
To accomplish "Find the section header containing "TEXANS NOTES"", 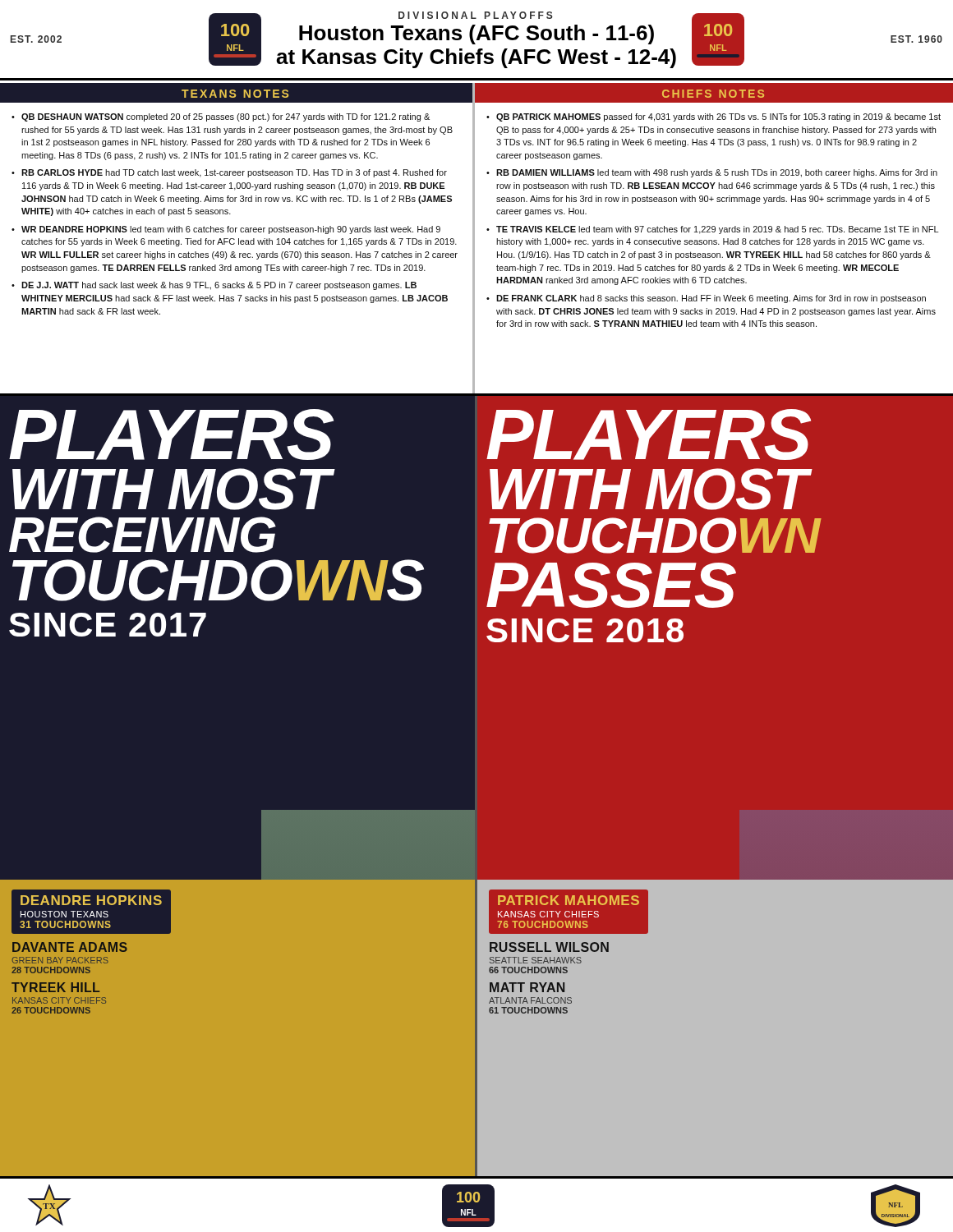I will [236, 94].
